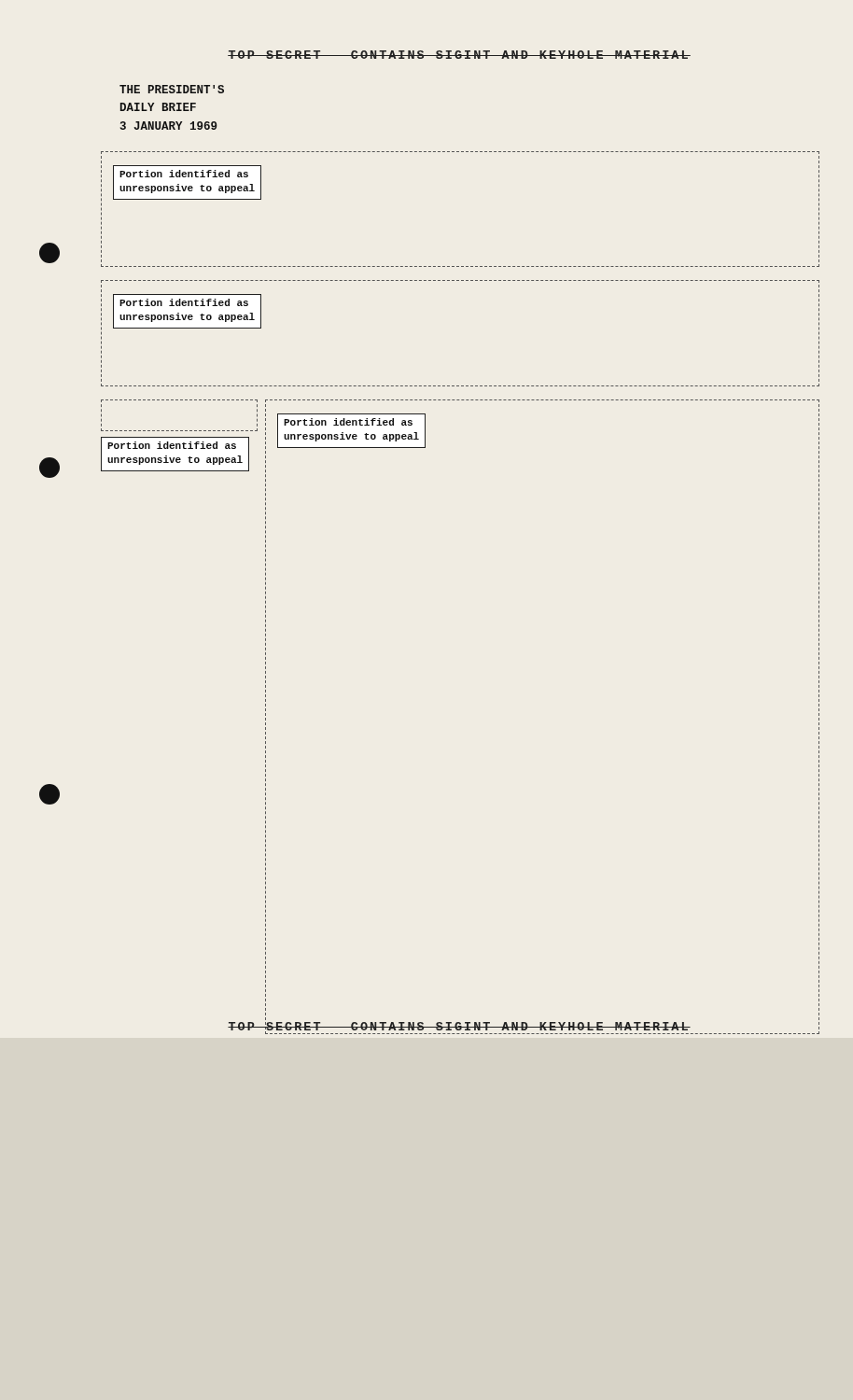Find "THE PRESIDENT'S DAILY BRIEF 3 JANUARY 1969" on this page

[x=172, y=109]
